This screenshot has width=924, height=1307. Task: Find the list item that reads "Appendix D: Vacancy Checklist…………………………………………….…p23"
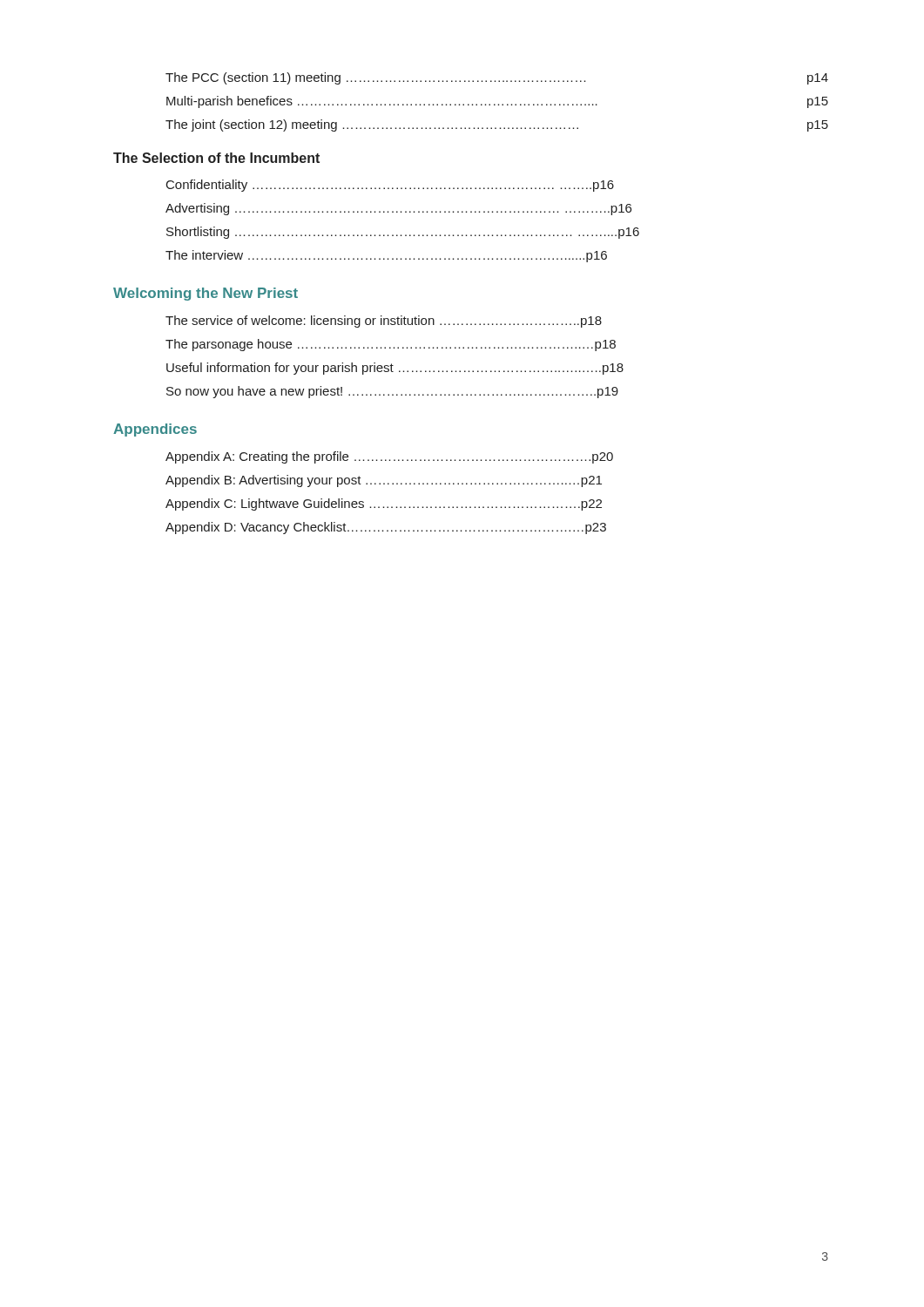(x=386, y=527)
